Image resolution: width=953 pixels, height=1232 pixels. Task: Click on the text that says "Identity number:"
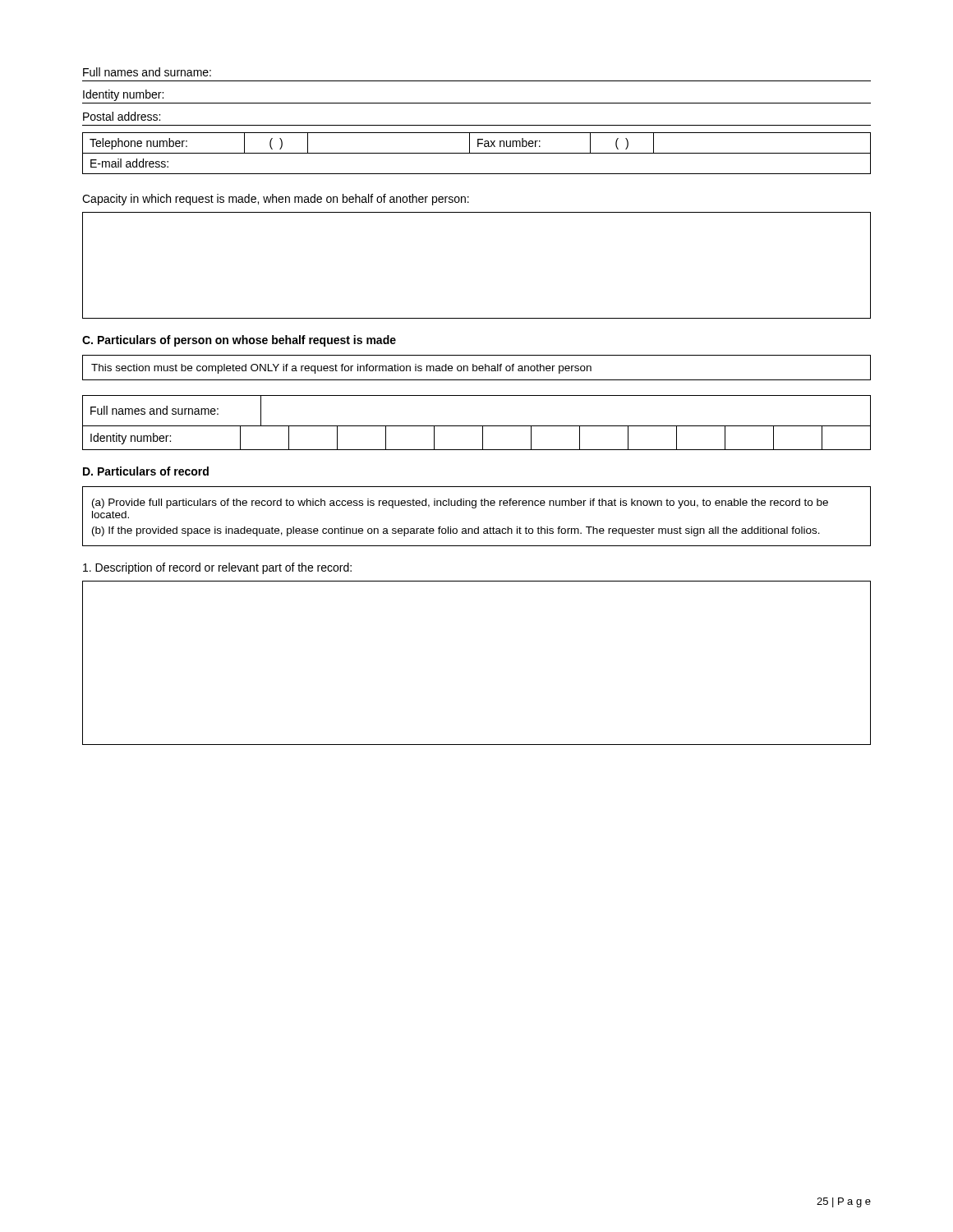pos(123,94)
